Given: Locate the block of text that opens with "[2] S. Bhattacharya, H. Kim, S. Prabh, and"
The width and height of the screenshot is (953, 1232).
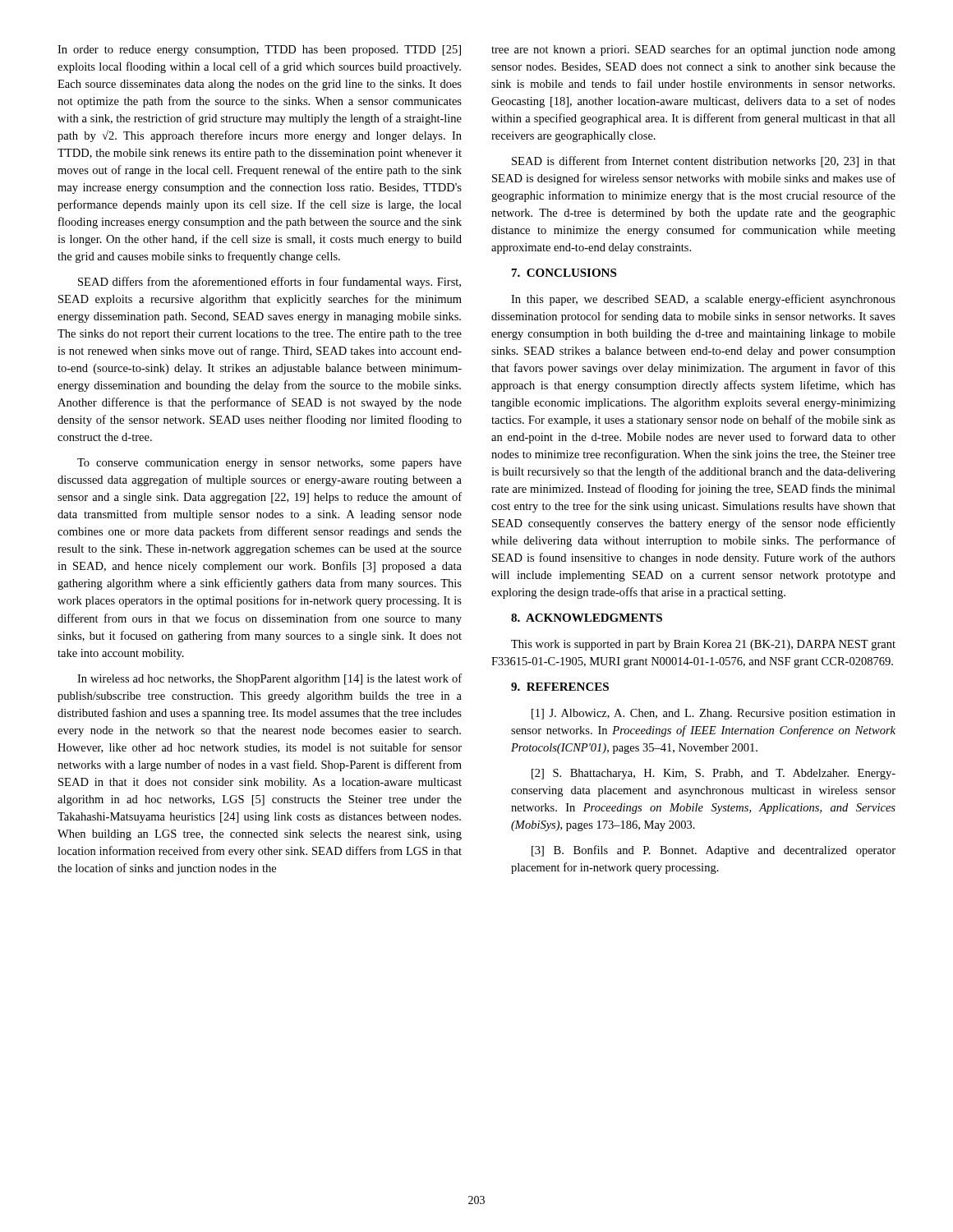Looking at the screenshot, I should click(693, 799).
